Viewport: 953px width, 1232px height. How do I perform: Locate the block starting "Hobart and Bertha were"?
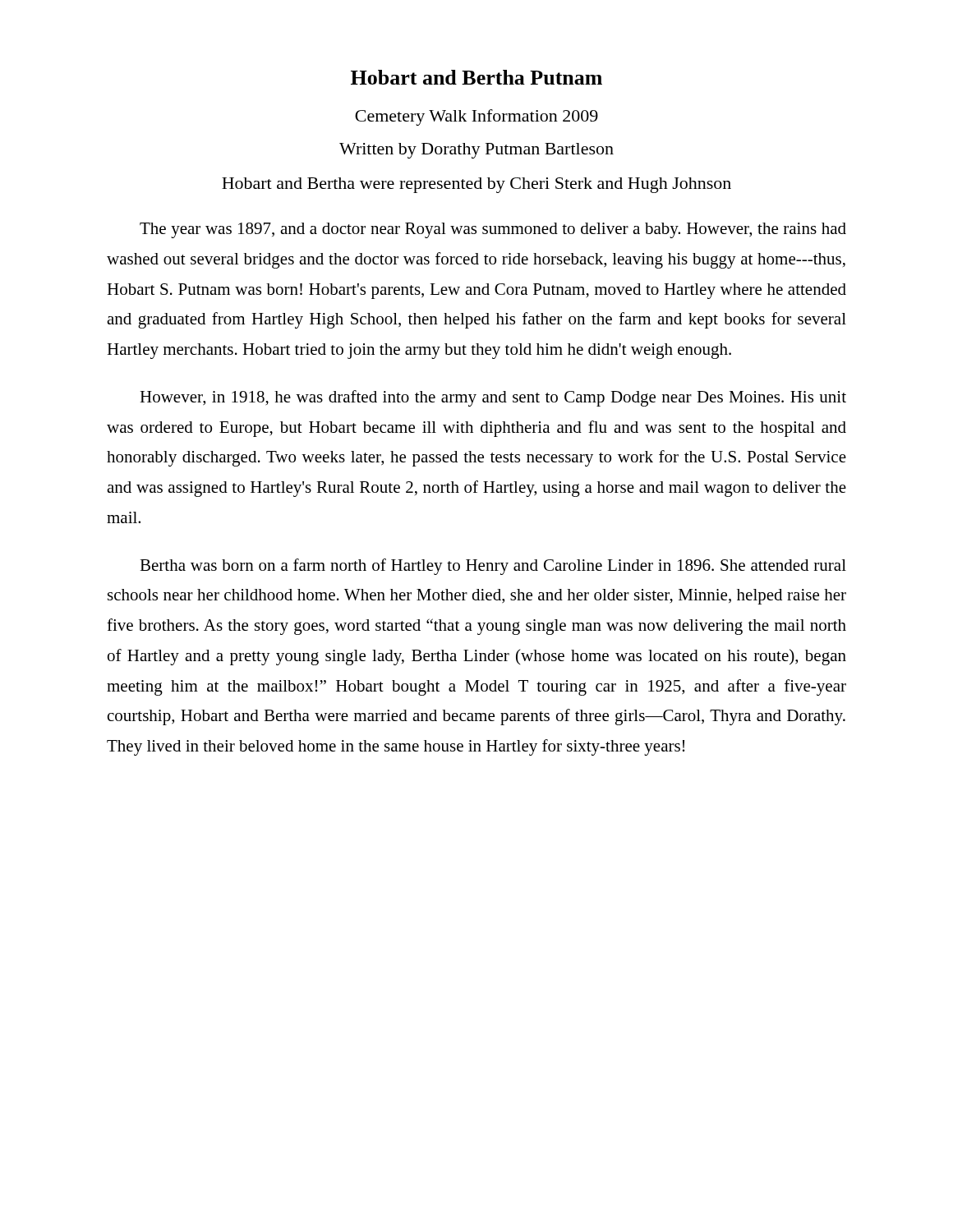pos(476,183)
